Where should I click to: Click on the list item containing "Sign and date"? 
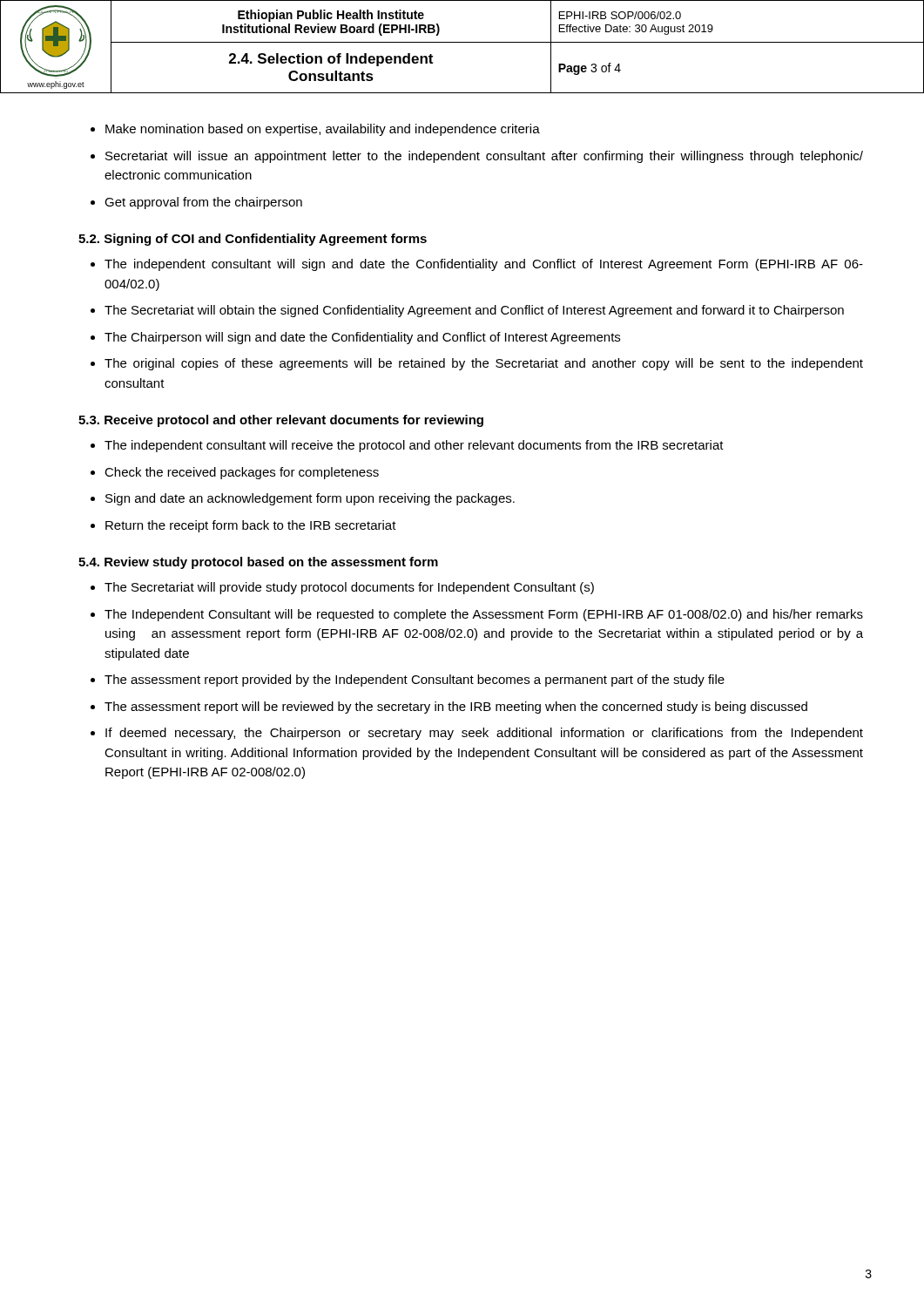click(310, 498)
